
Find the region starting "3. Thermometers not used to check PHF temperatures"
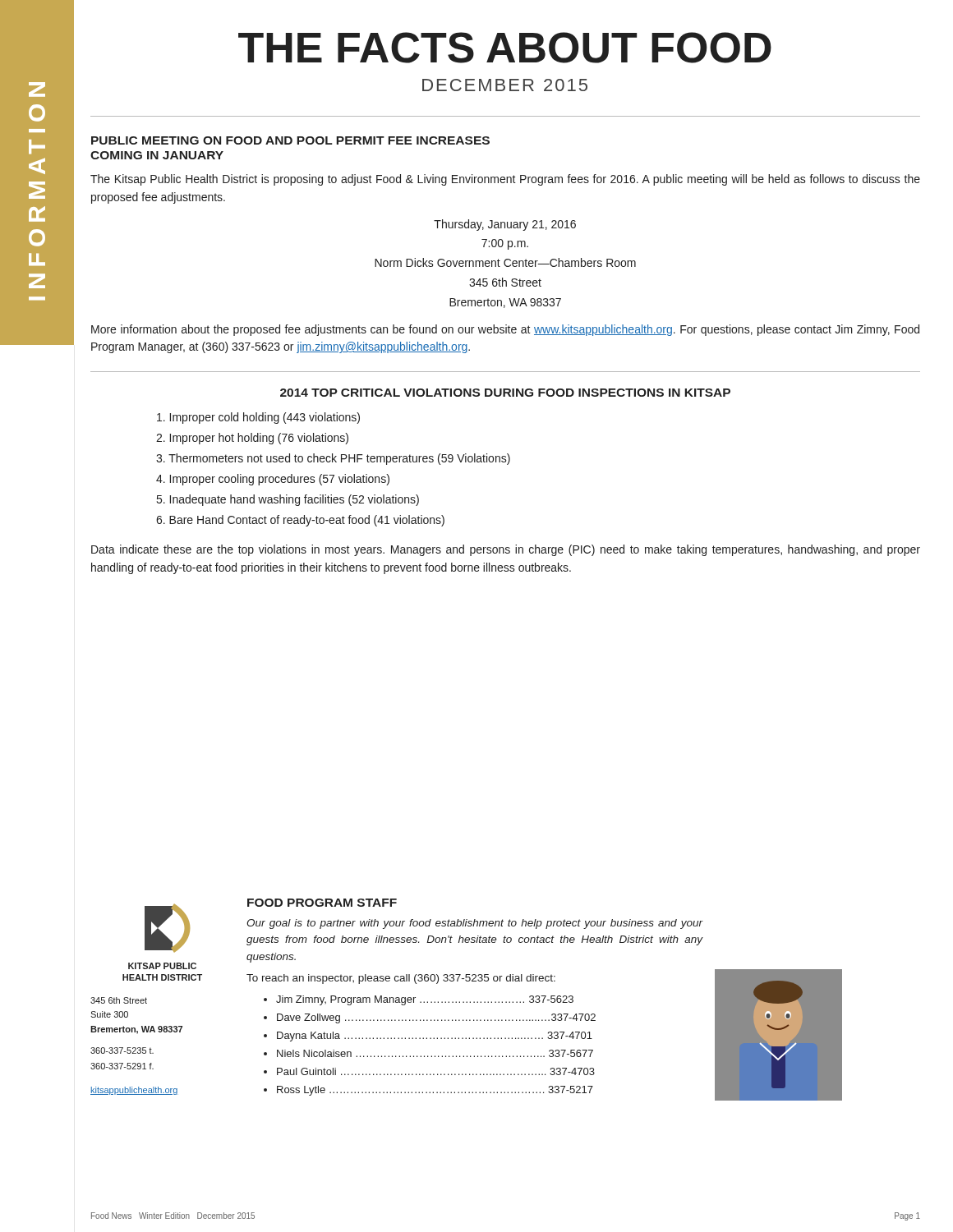click(333, 458)
